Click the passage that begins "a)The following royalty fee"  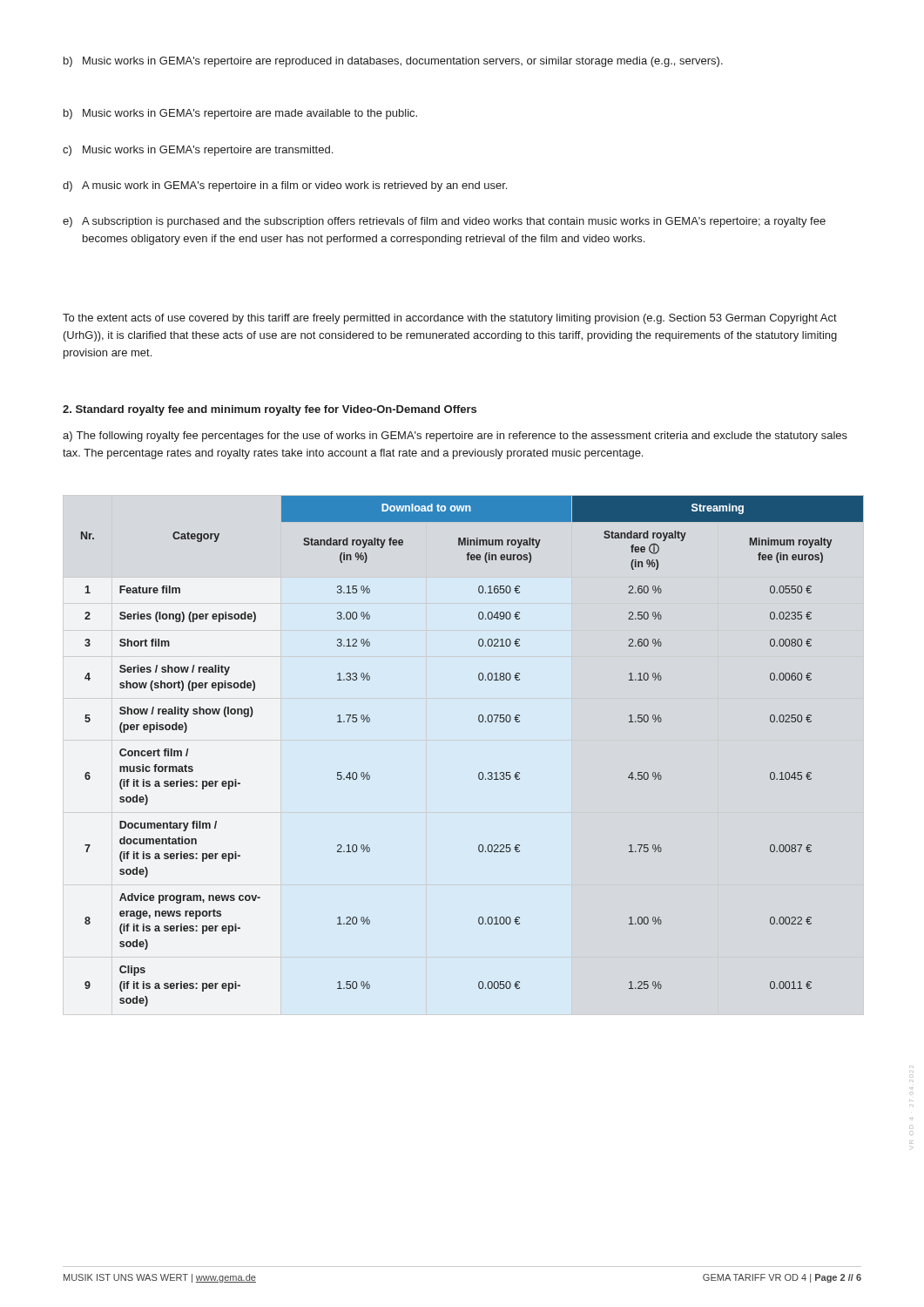463,445
